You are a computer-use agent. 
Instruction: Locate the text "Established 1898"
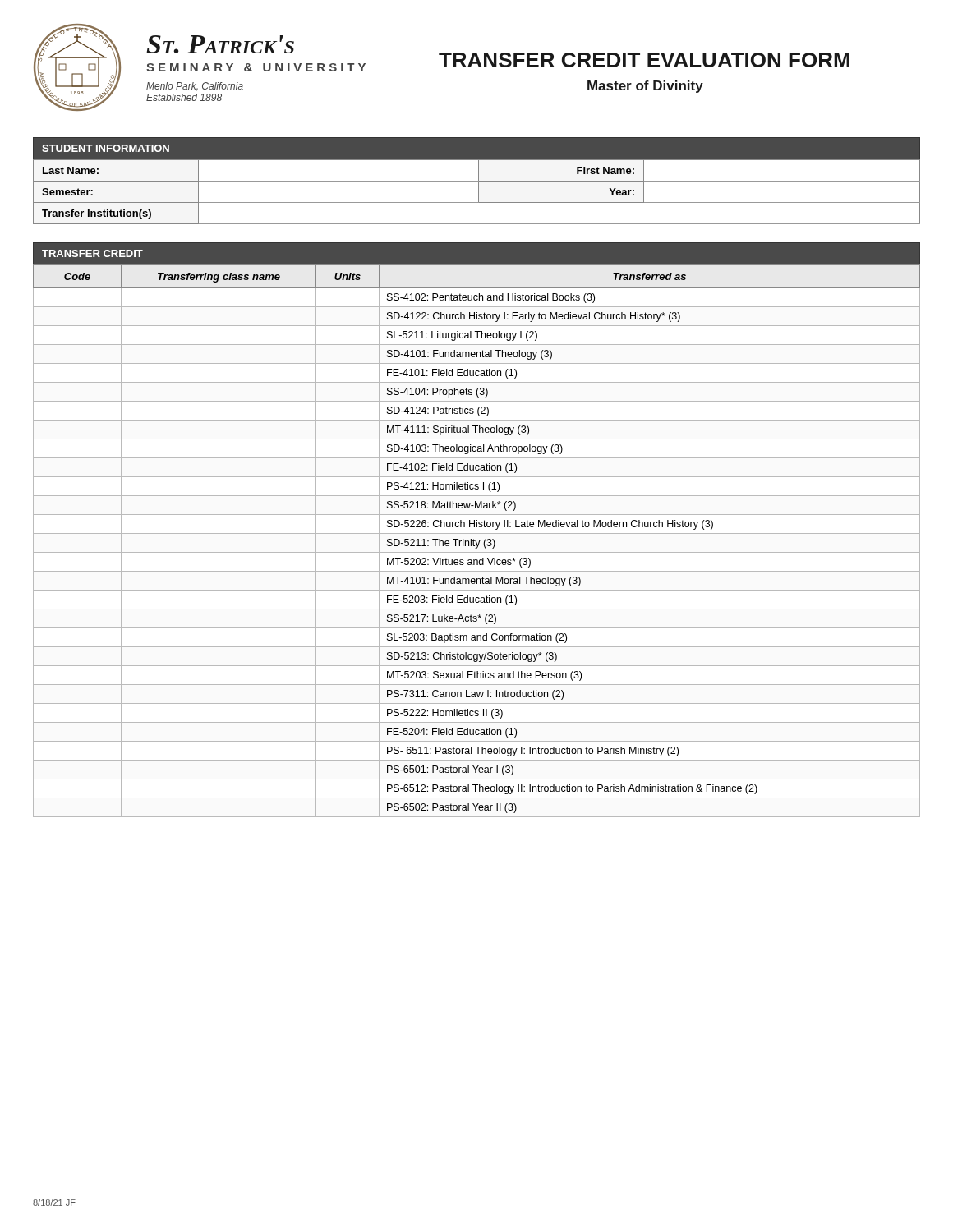[184, 98]
